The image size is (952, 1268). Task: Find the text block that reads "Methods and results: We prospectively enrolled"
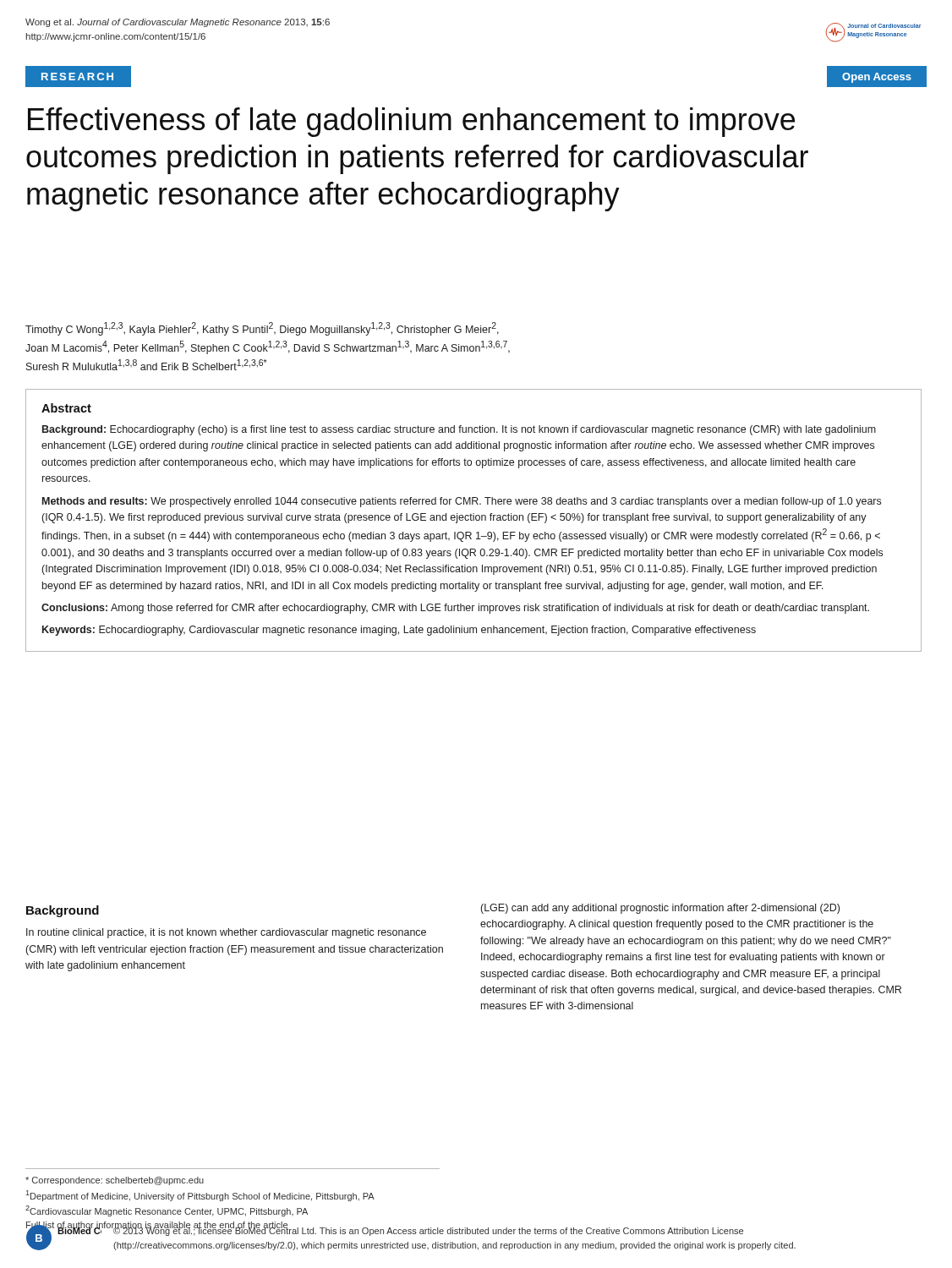coord(462,543)
